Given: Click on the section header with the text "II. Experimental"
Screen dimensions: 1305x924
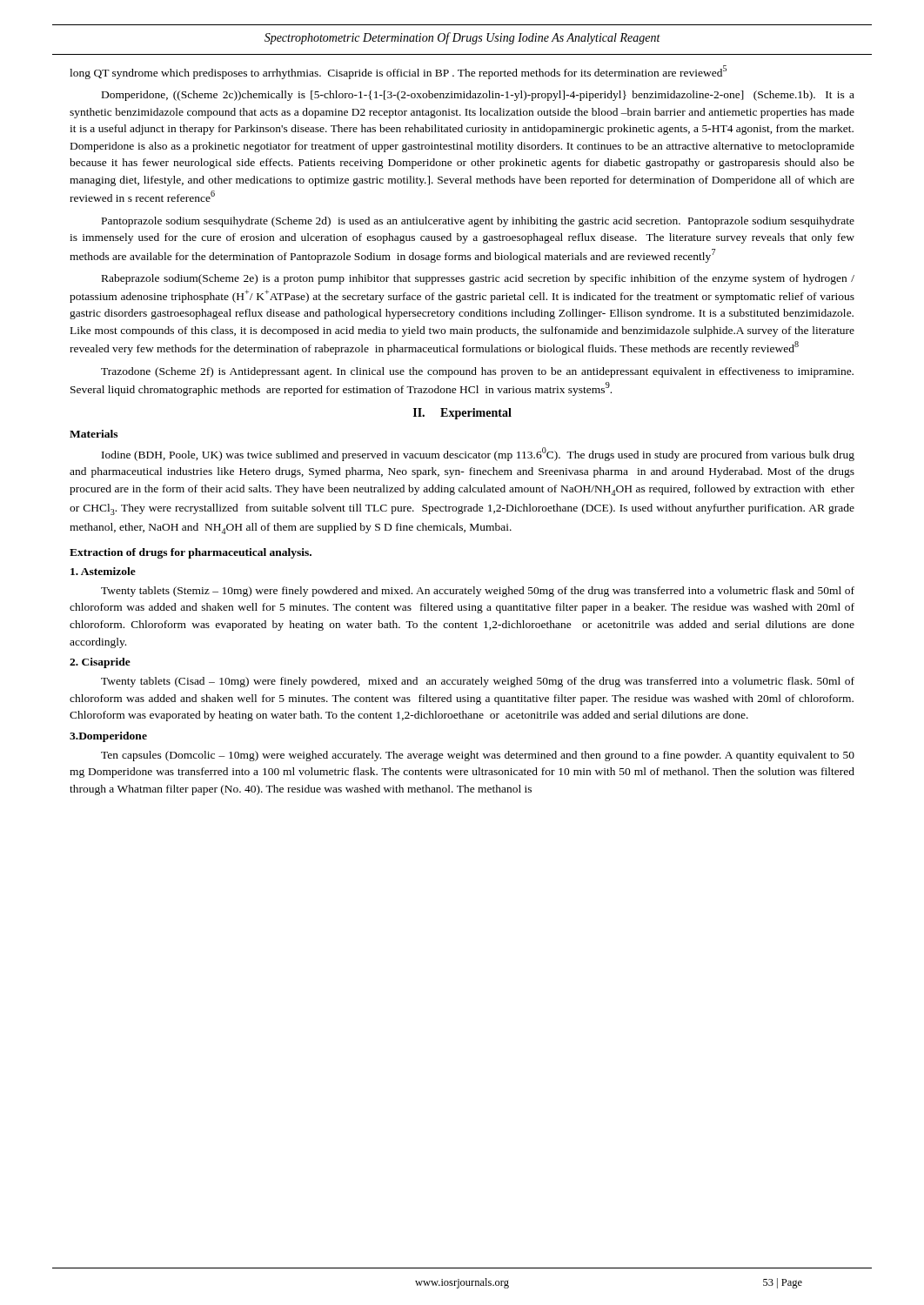Looking at the screenshot, I should coord(462,413).
